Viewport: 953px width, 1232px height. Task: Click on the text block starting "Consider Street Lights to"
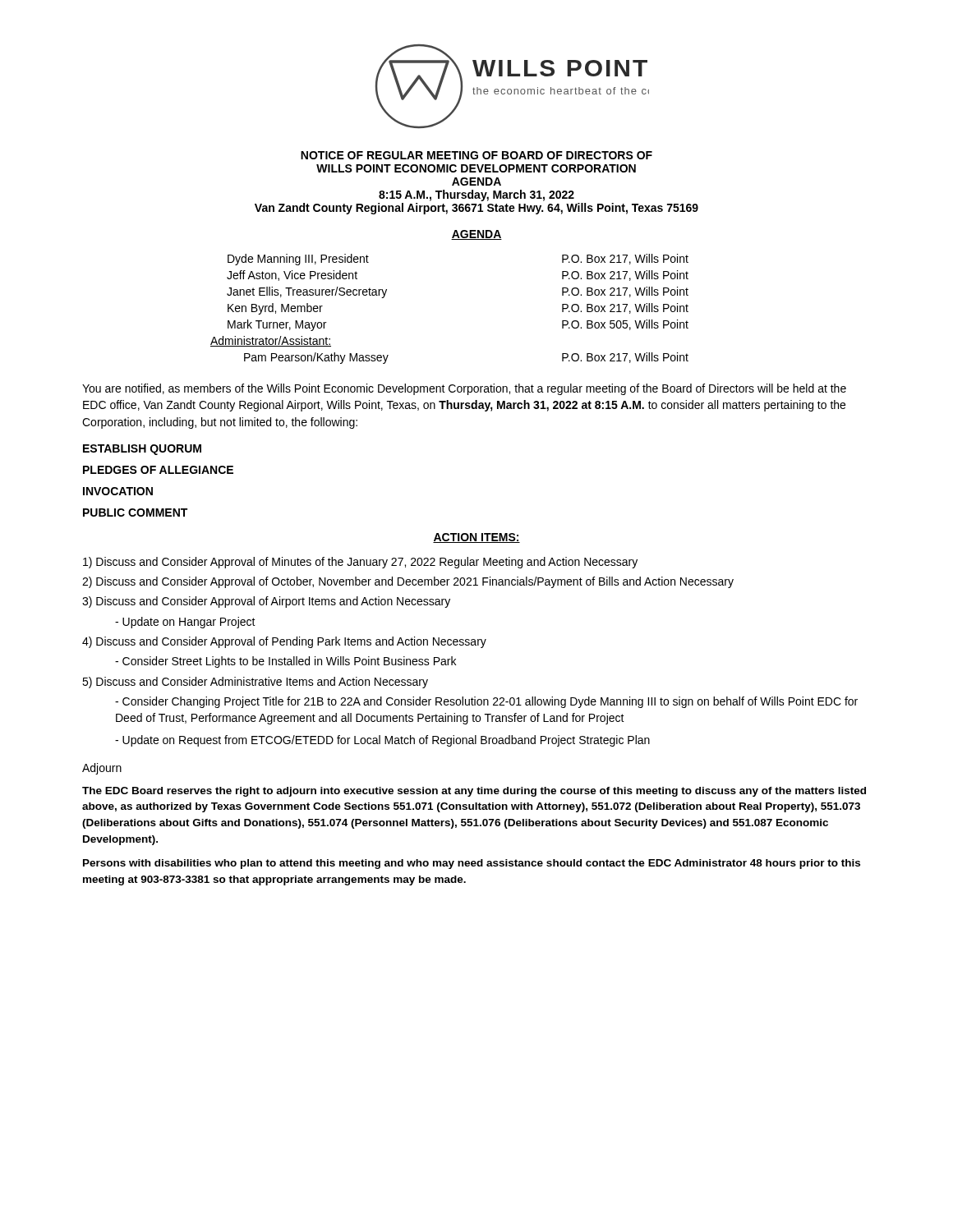(x=286, y=661)
